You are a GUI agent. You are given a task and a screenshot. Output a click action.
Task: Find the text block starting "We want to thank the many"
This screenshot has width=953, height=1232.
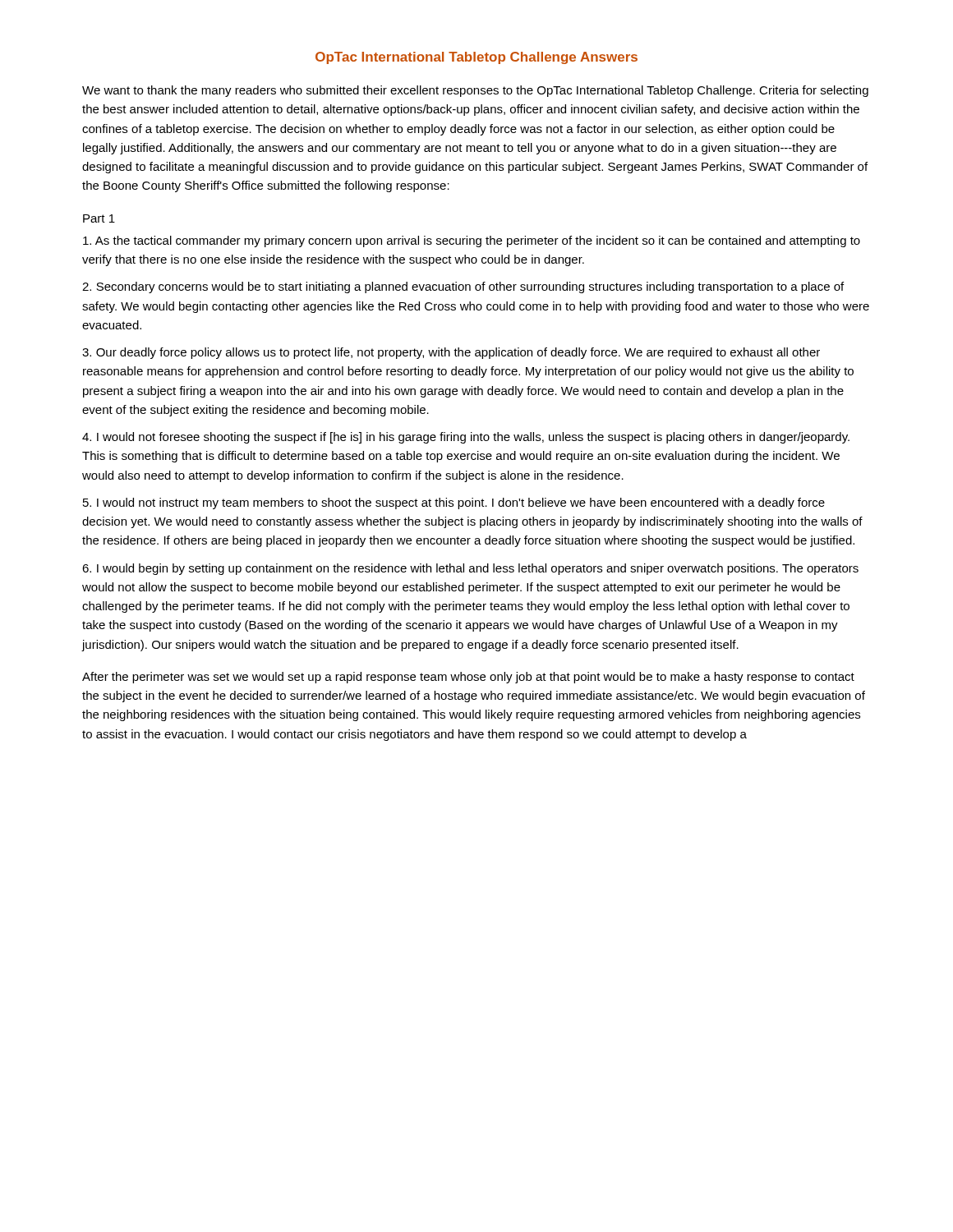point(475,138)
